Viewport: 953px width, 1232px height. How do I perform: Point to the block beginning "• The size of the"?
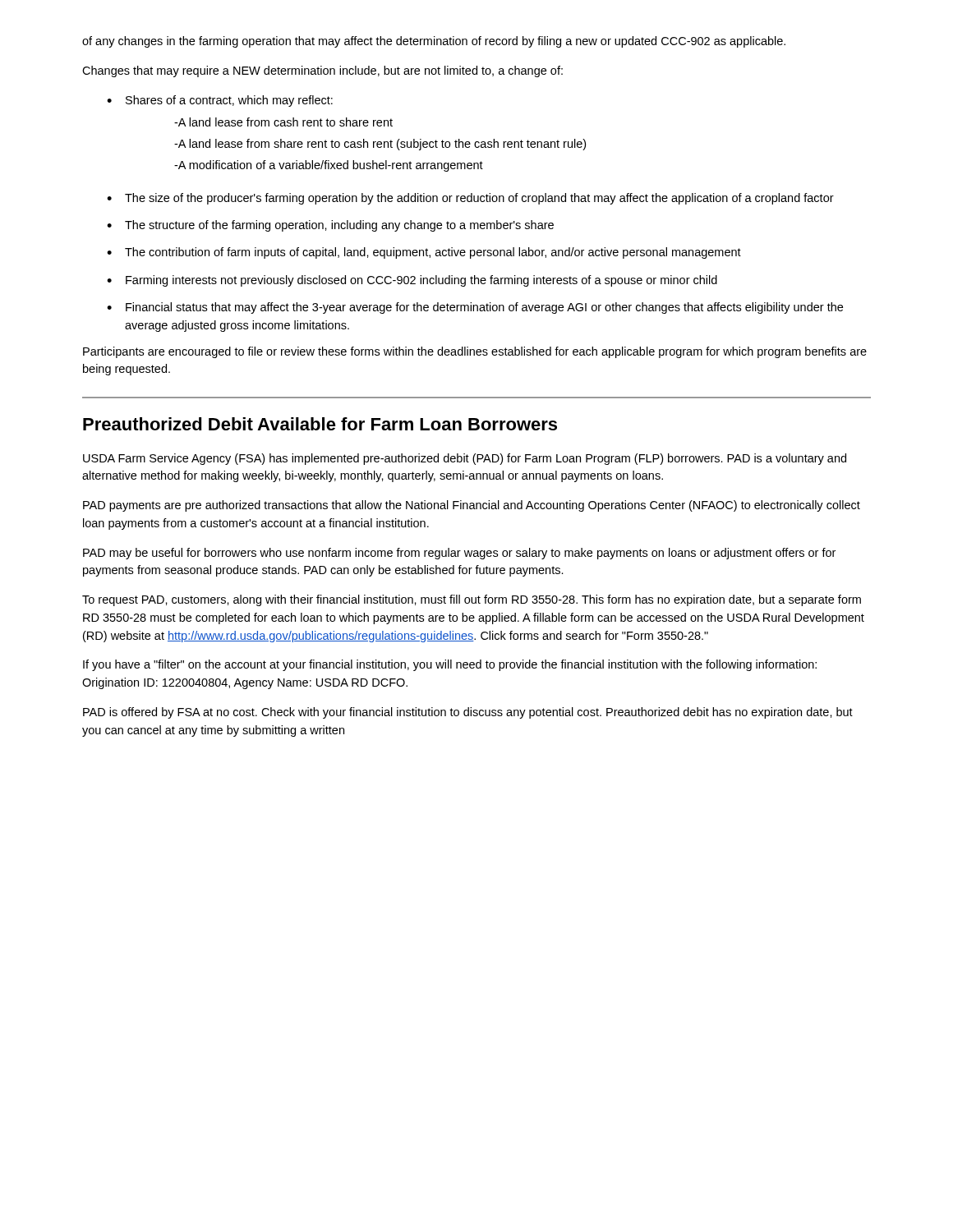(x=489, y=199)
